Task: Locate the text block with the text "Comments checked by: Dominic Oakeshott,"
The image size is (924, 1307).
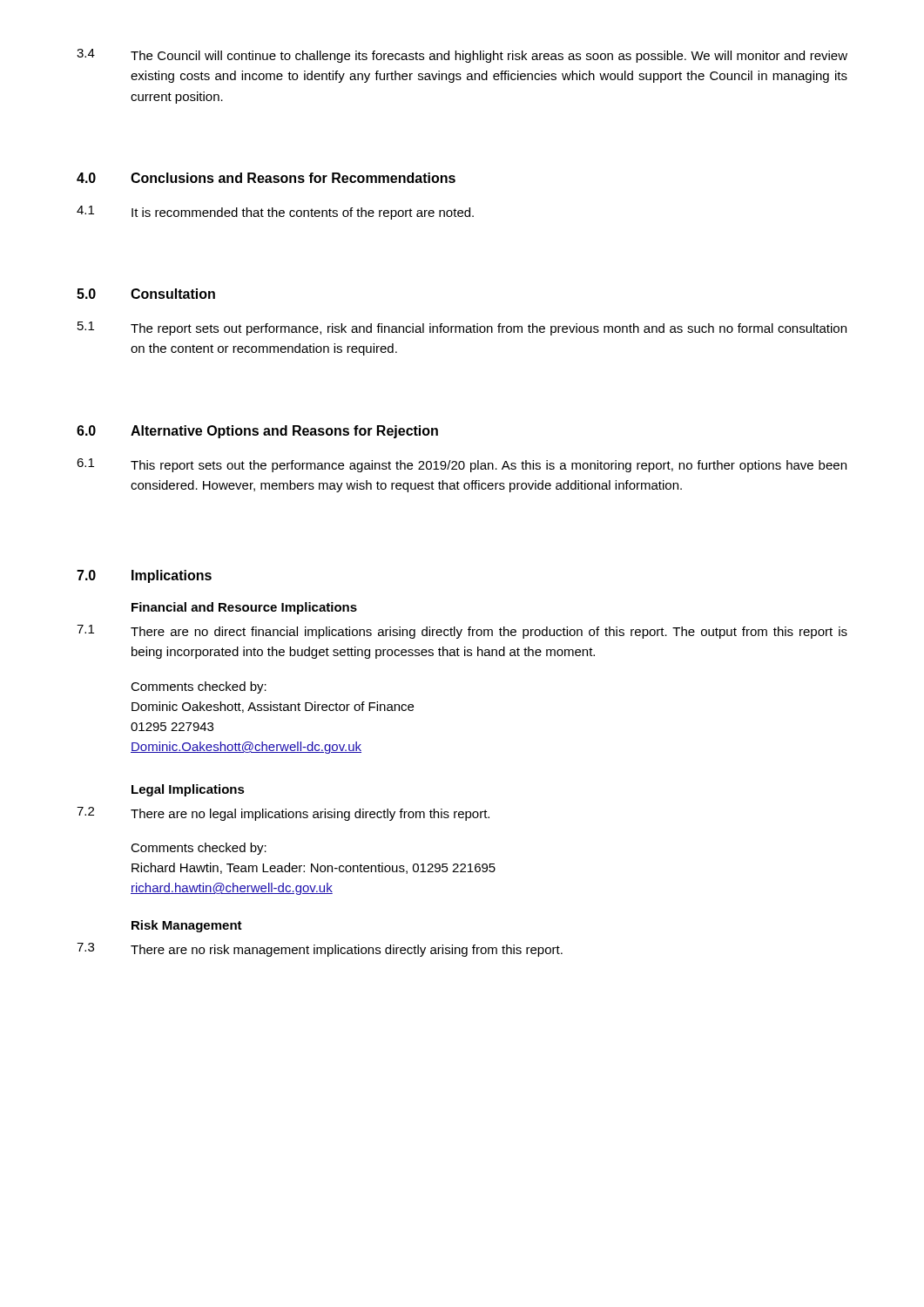Action: tap(273, 716)
